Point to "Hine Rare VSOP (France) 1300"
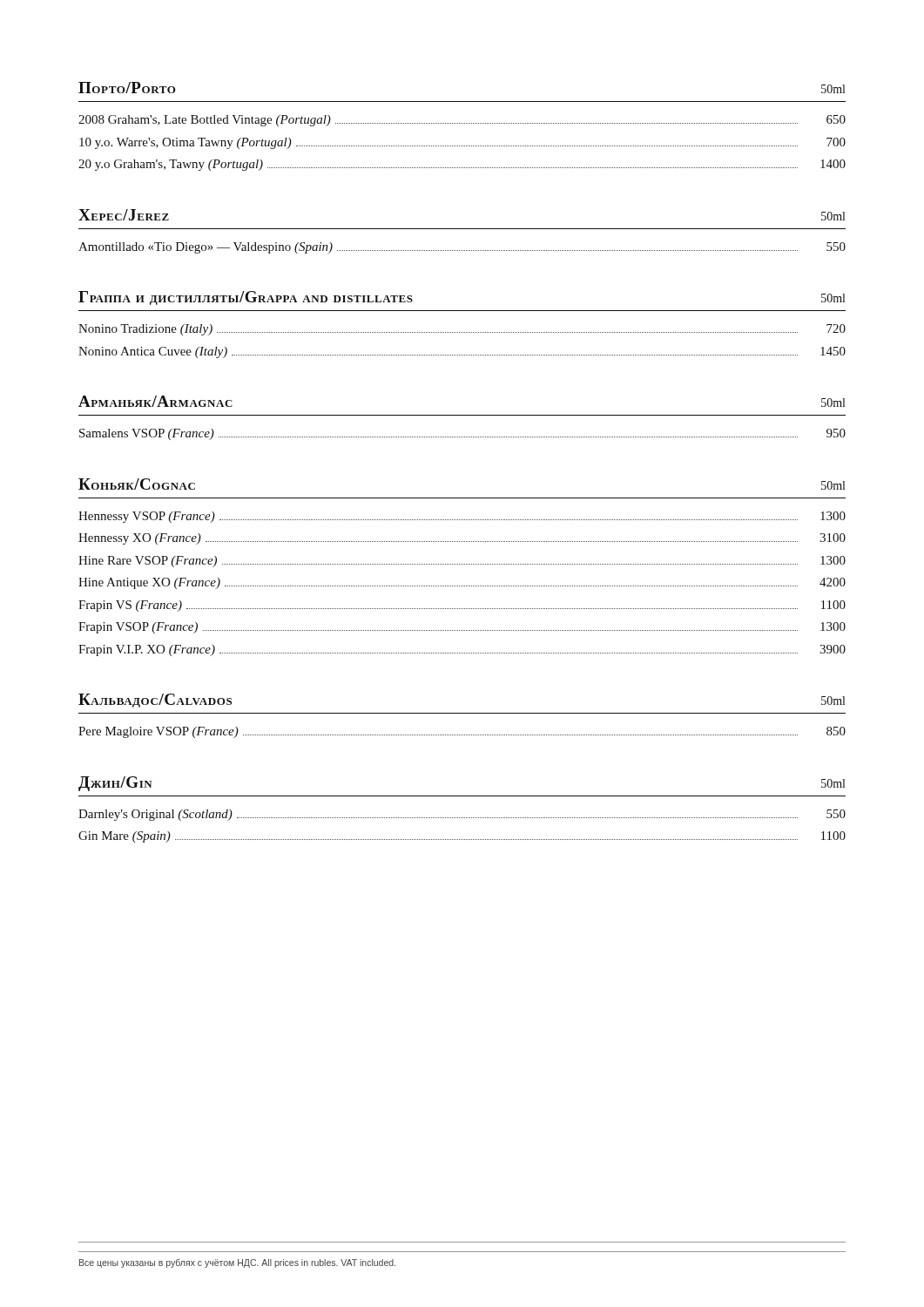This screenshot has width=924, height=1307. click(x=462, y=560)
